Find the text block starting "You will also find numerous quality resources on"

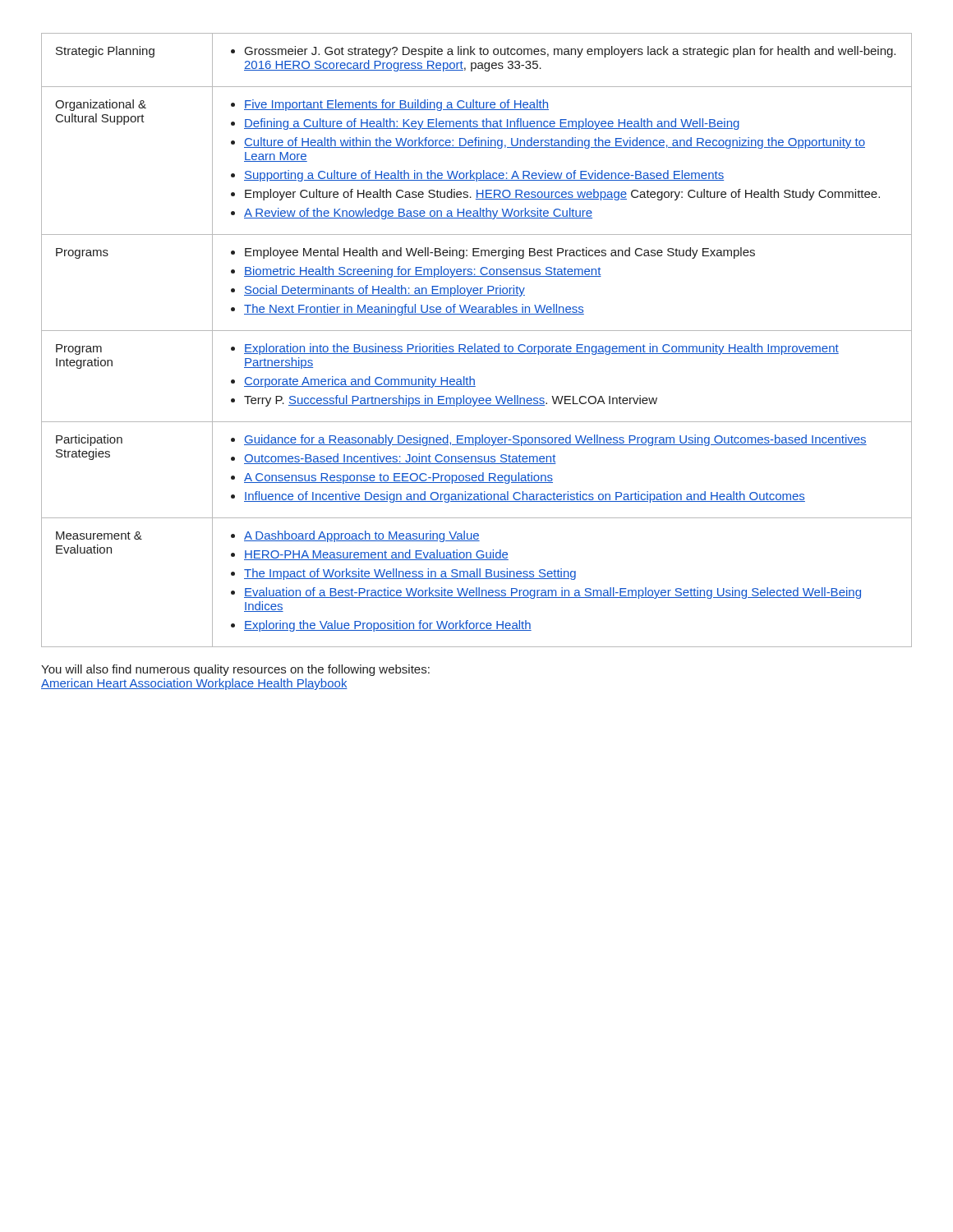[x=236, y=676]
